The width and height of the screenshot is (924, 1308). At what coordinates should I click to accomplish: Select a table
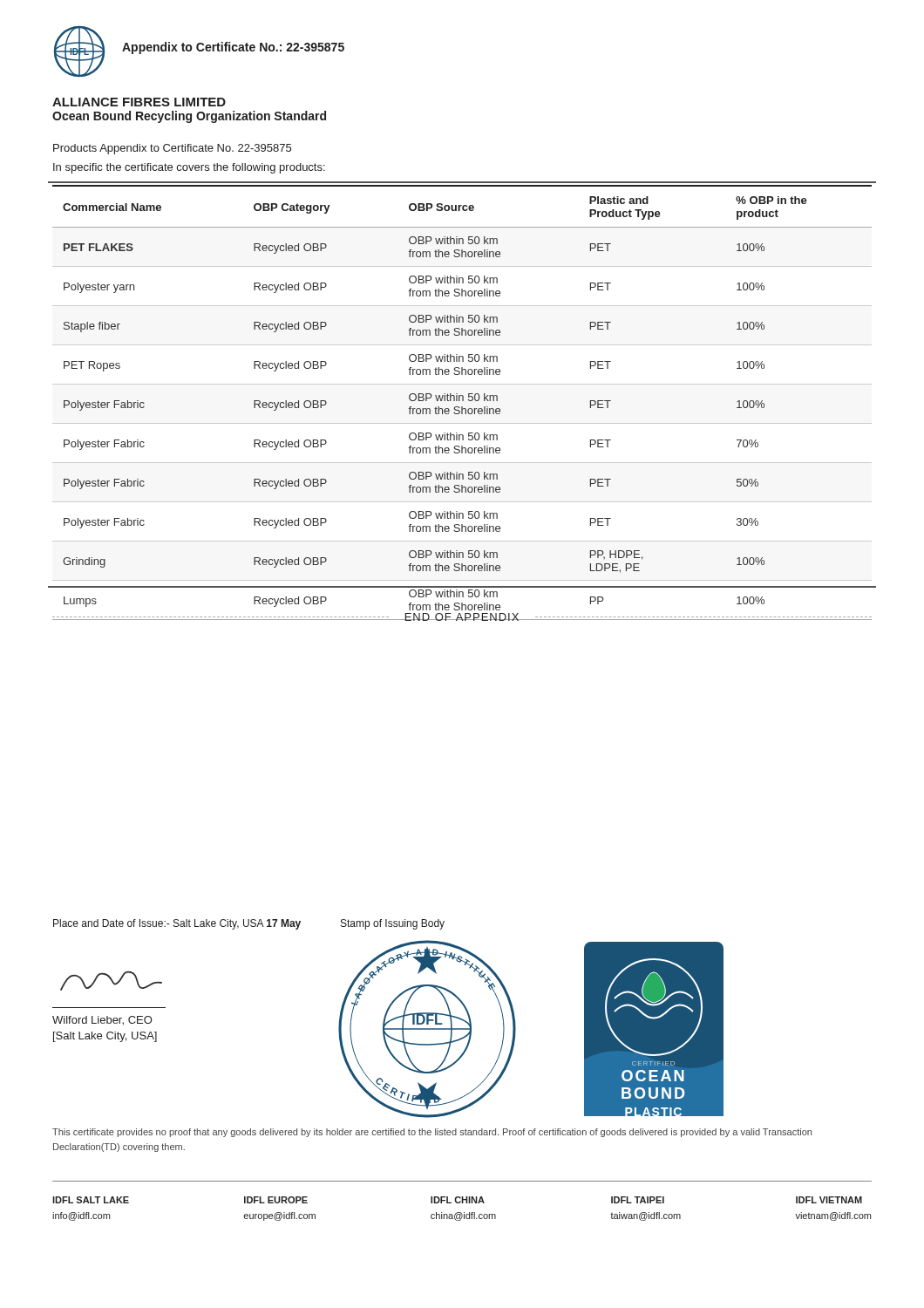point(462,402)
